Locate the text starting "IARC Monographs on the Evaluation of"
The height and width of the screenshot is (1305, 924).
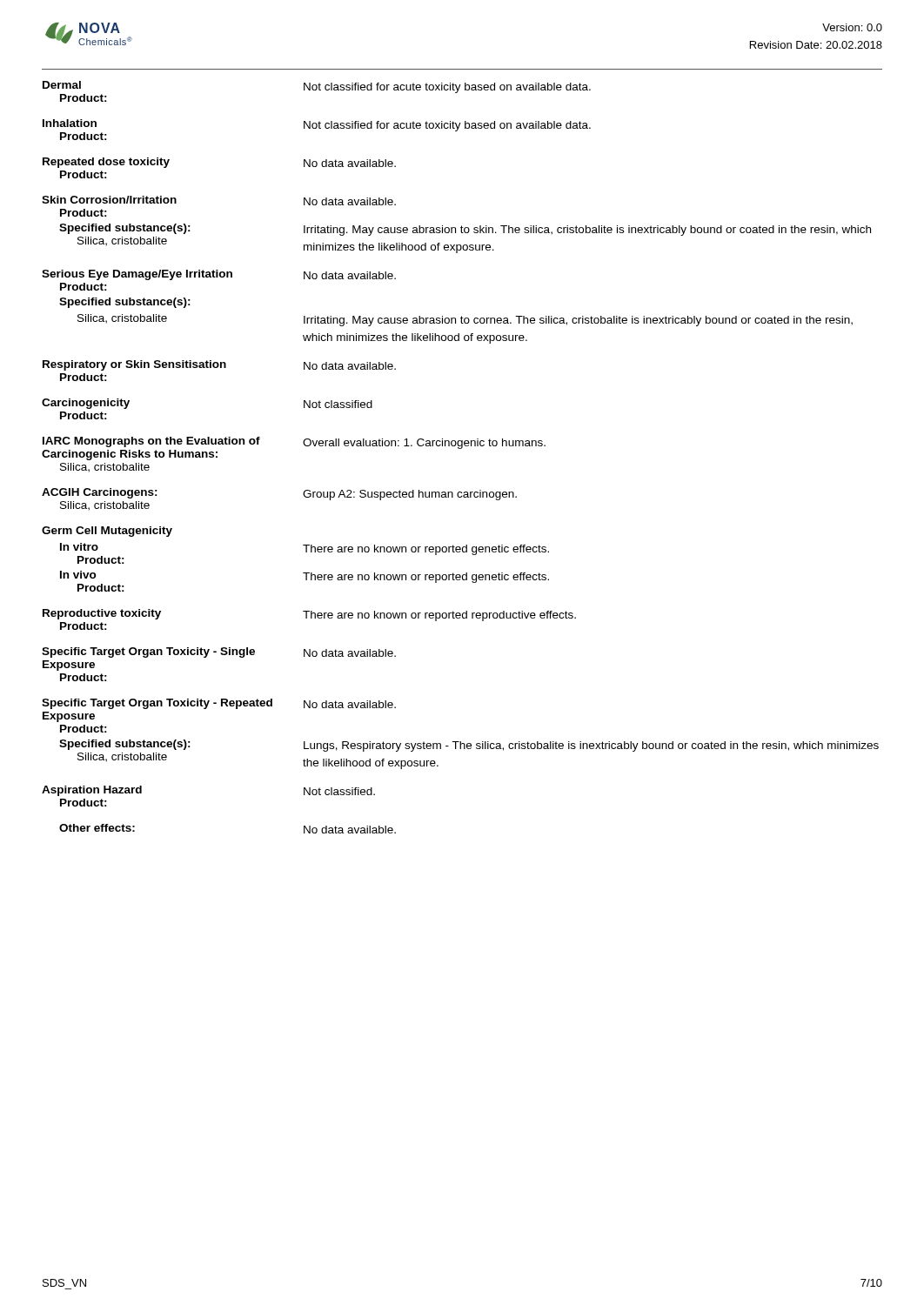coord(462,454)
